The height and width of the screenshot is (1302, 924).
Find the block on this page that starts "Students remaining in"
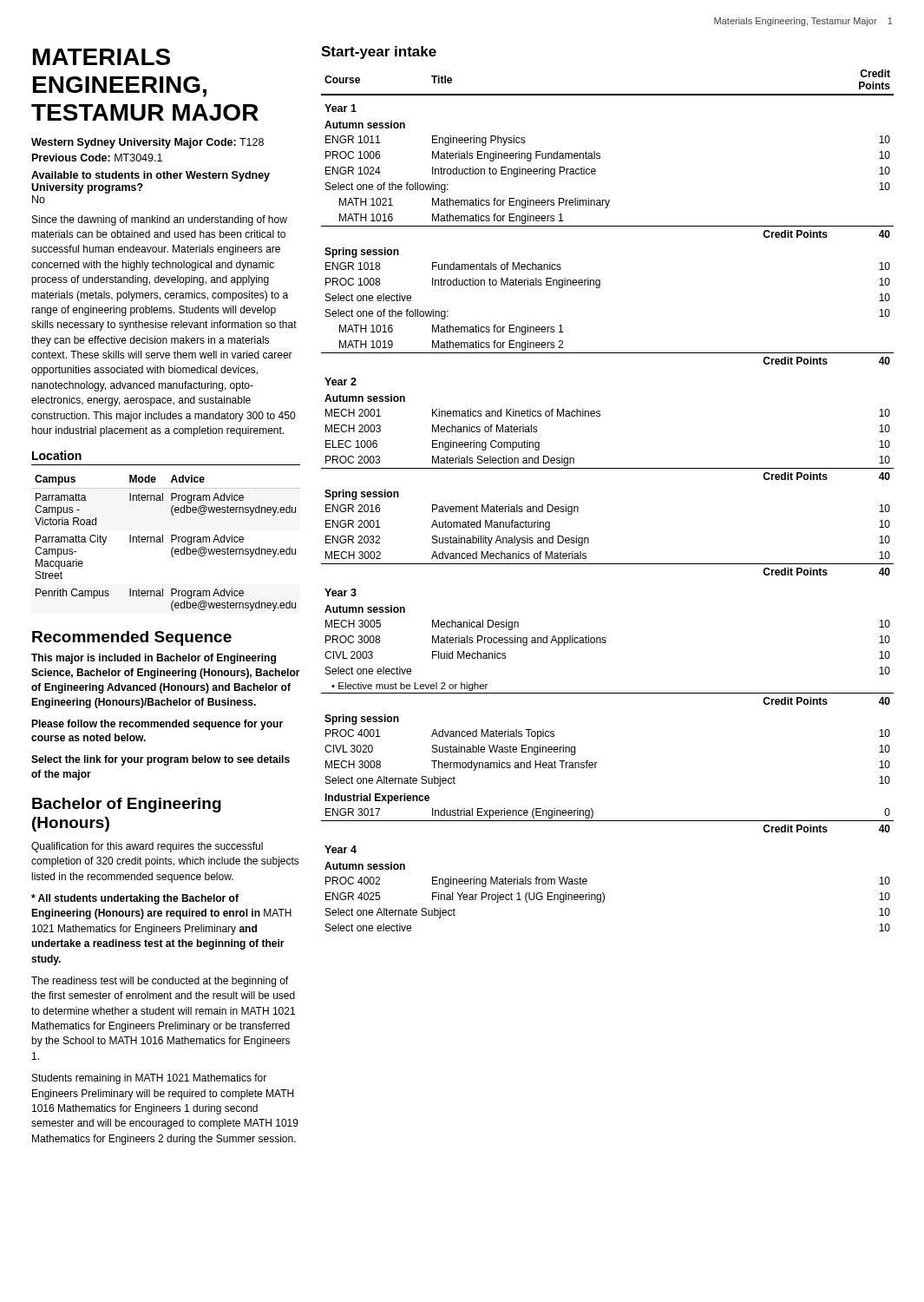tap(165, 1108)
